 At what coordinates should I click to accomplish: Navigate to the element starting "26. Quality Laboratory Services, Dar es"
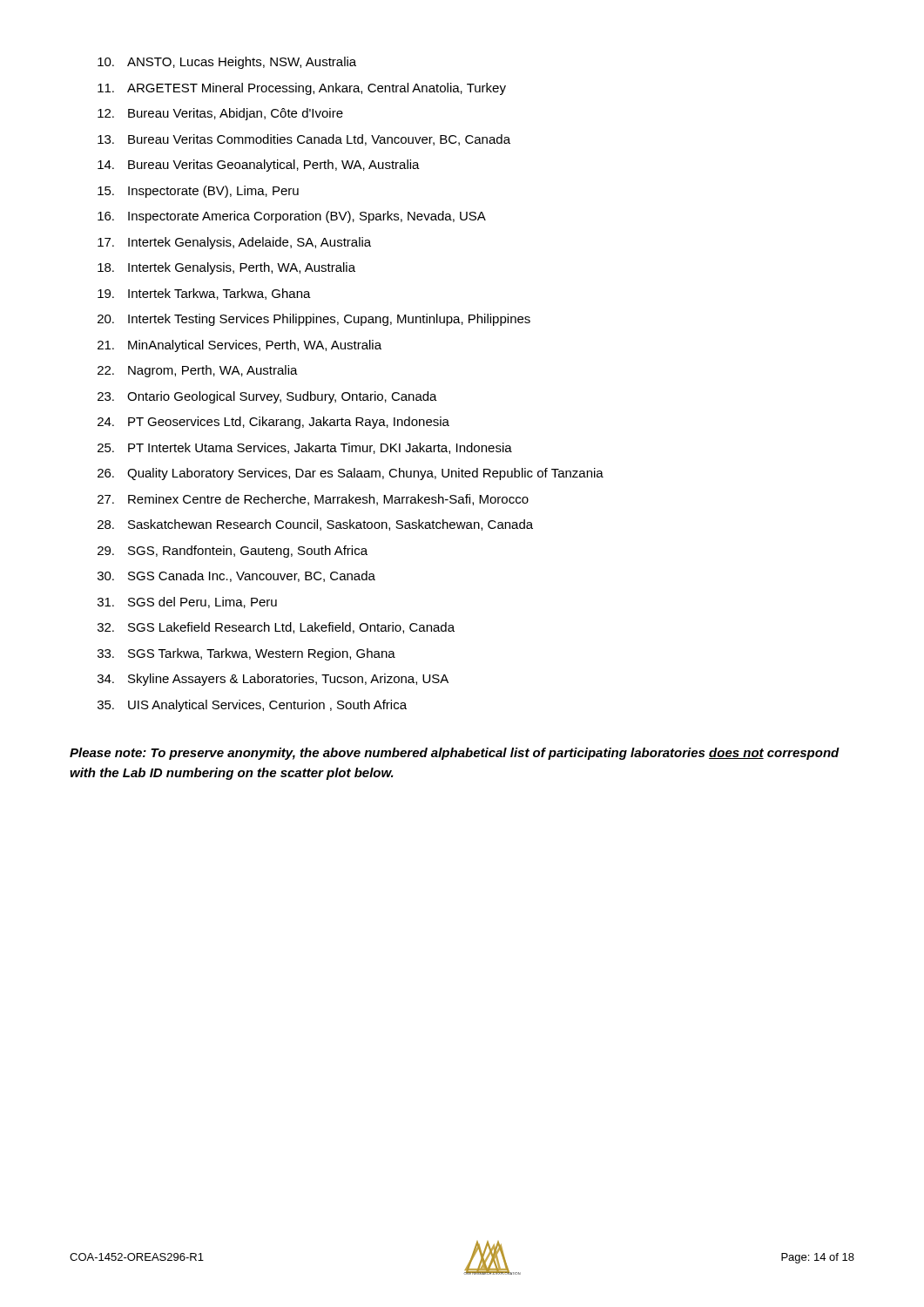(x=336, y=473)
